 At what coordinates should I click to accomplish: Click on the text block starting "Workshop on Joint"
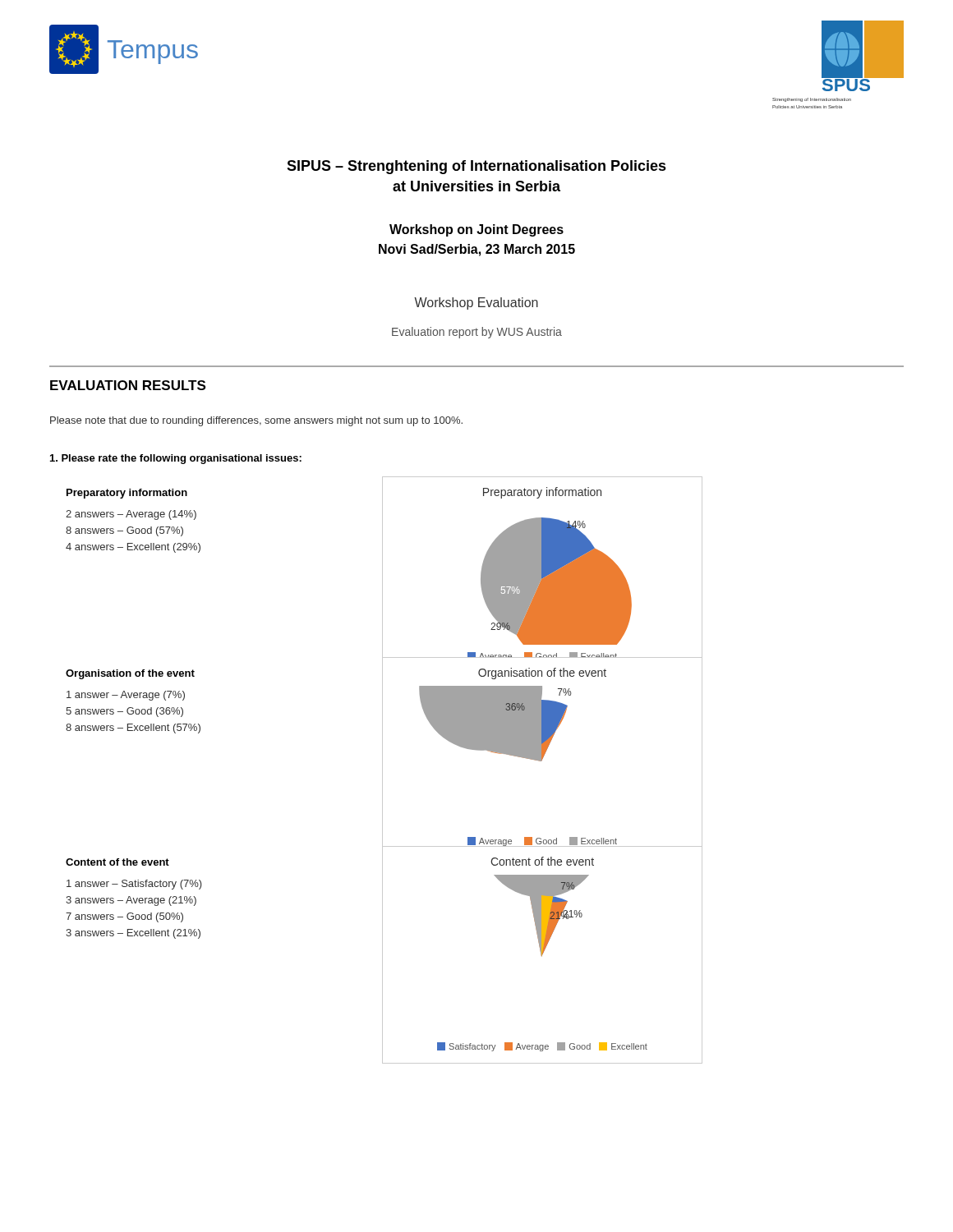click(476, 240)
